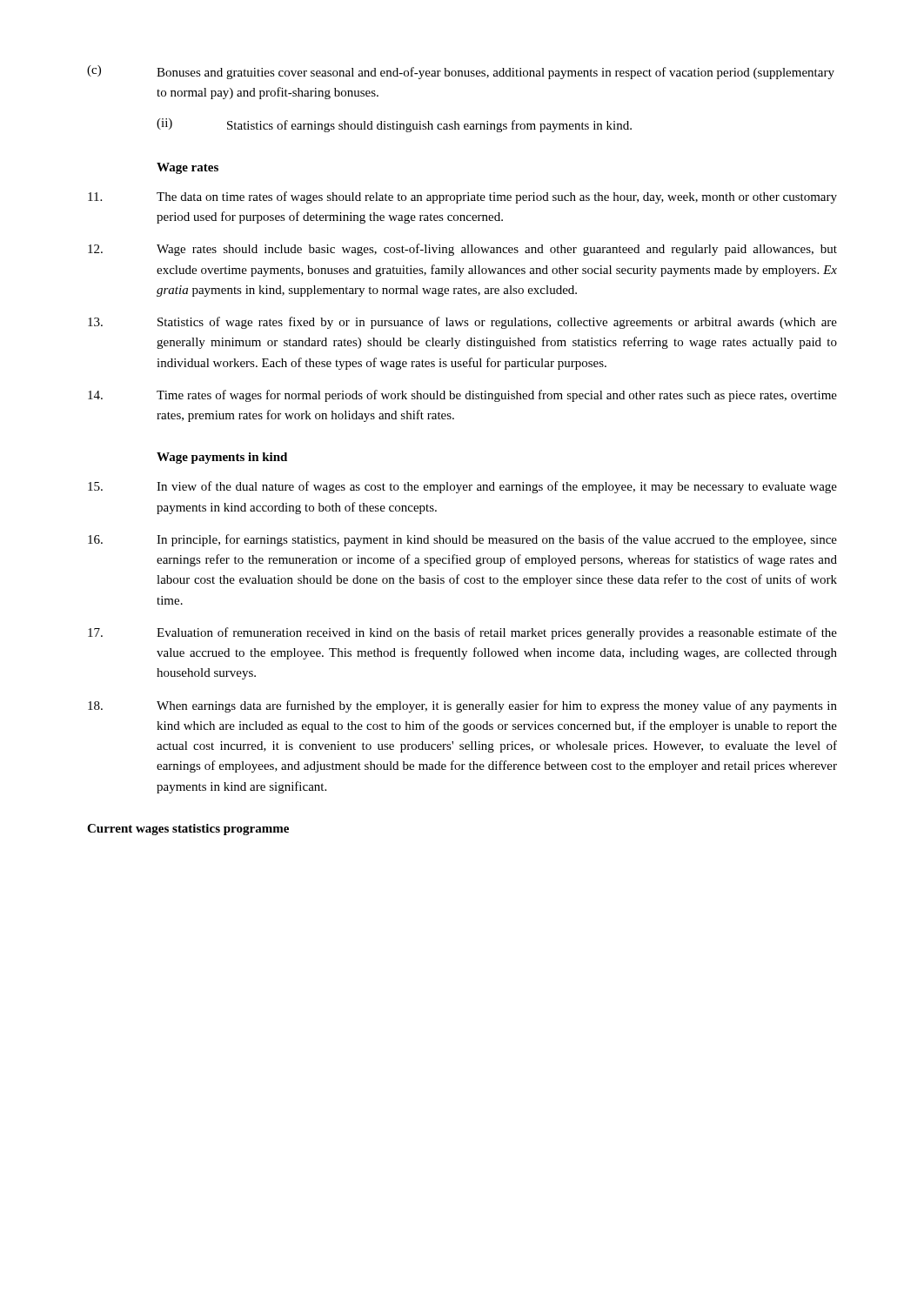
Task: Where is the passage that starts "In view of the dual nature"?
Action: pos(462,497)
